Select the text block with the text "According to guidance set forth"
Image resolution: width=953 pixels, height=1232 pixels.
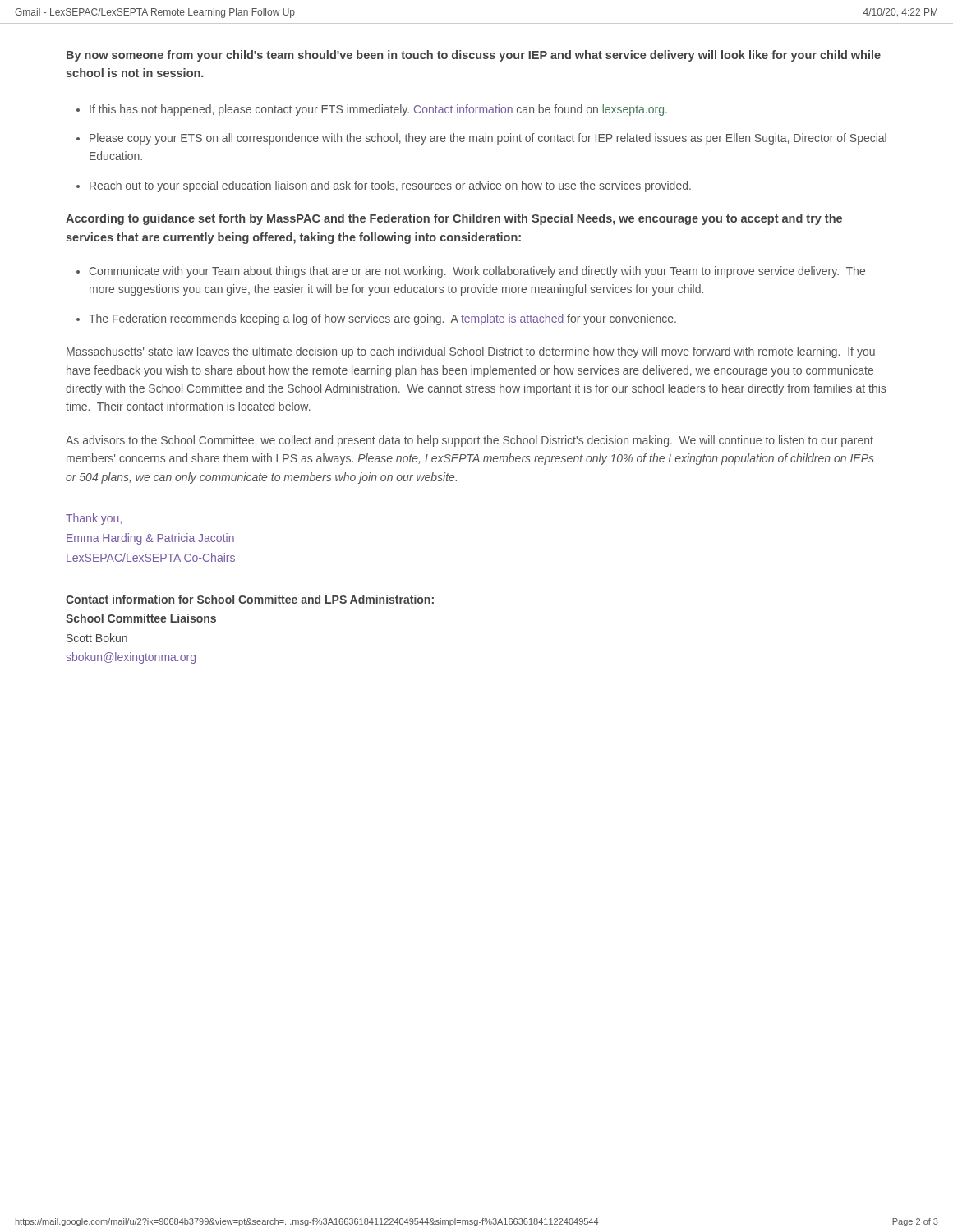coord(454,228)
